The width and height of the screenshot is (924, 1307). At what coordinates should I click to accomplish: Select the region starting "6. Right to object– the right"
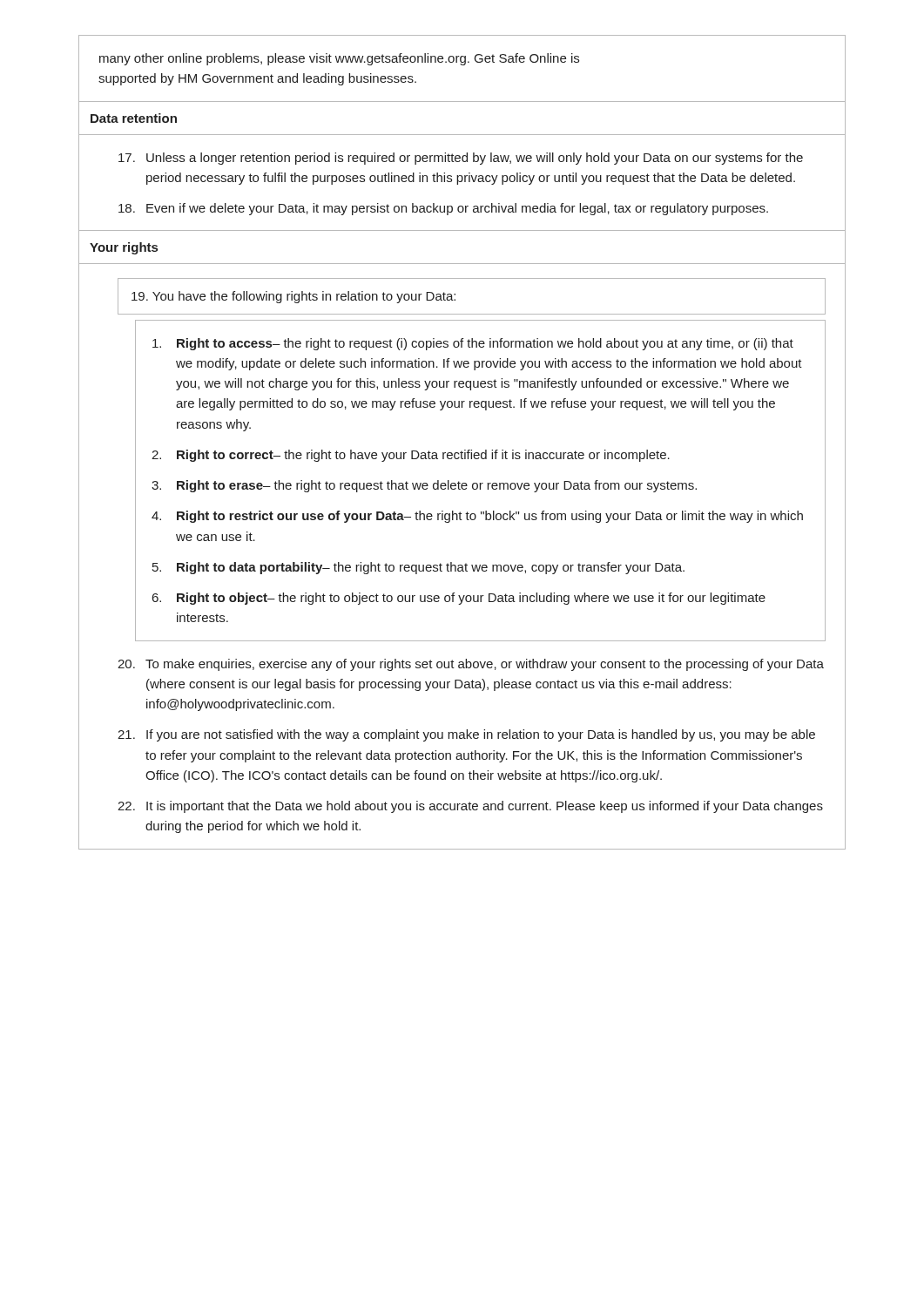click(480, 607)
